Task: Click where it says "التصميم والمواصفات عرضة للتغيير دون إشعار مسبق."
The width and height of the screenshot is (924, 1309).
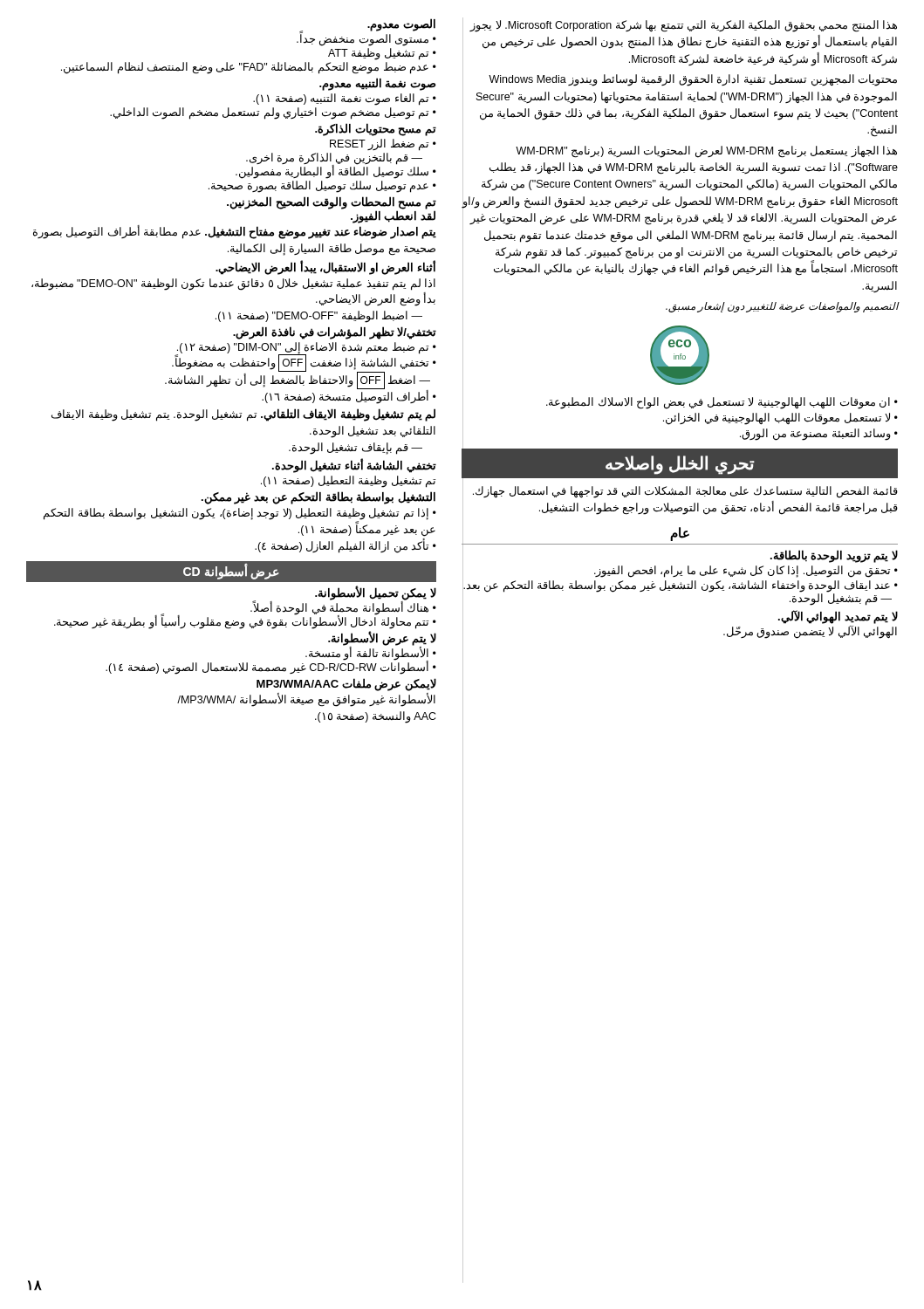Action: [782, 306]
